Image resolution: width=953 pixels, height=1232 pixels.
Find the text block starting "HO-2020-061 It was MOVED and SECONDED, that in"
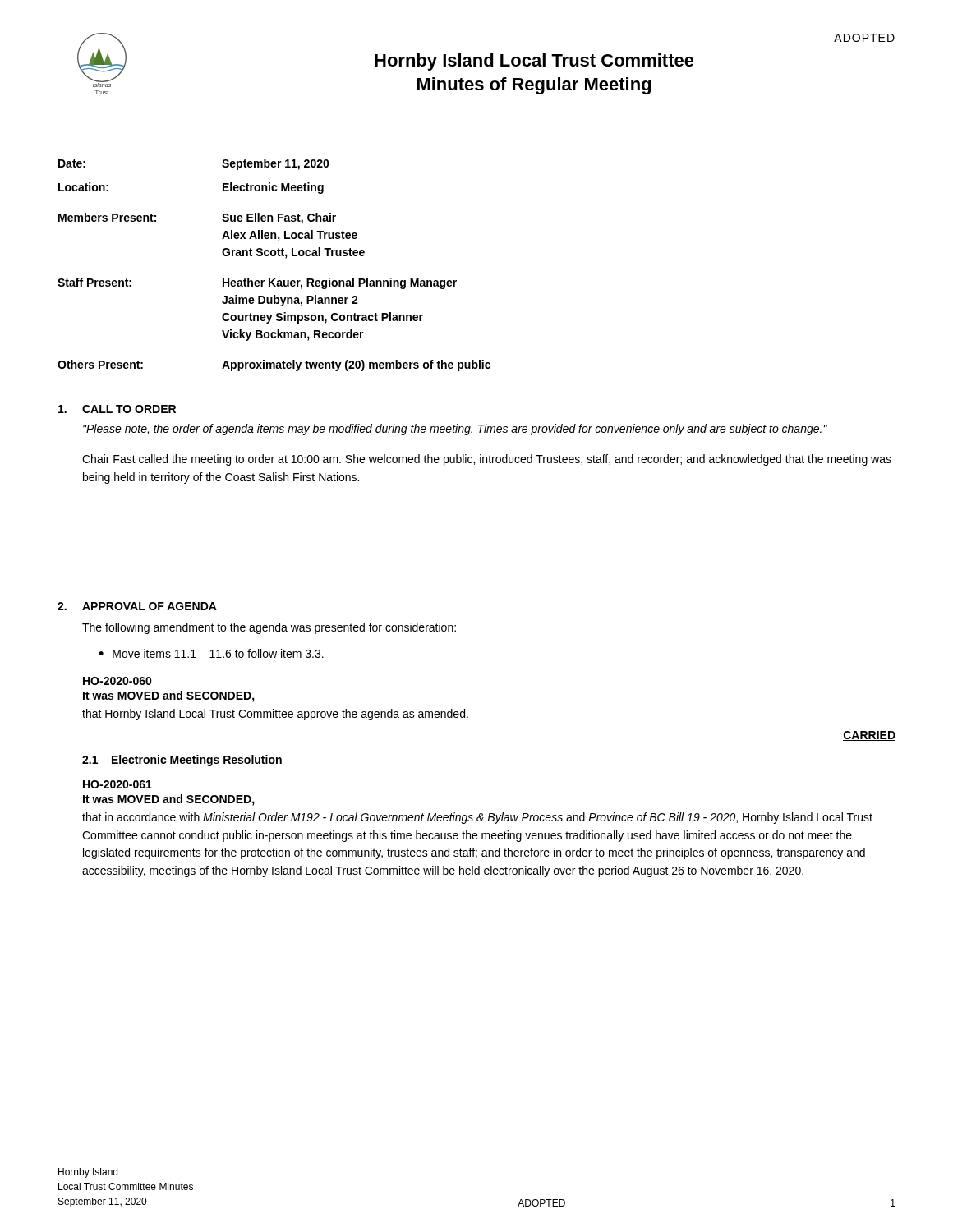[489, 829]
